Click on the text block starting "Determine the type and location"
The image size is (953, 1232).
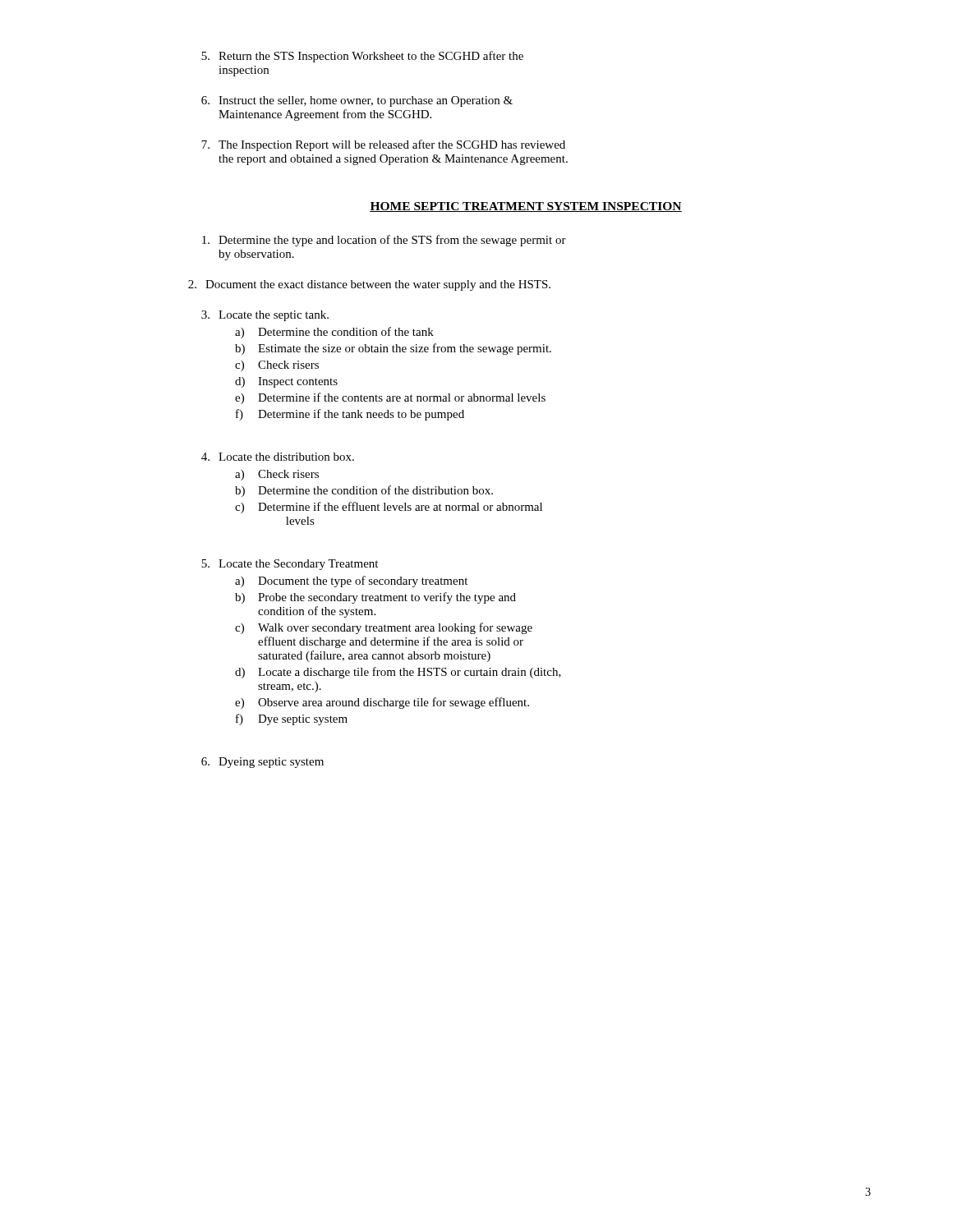[526, 247]
